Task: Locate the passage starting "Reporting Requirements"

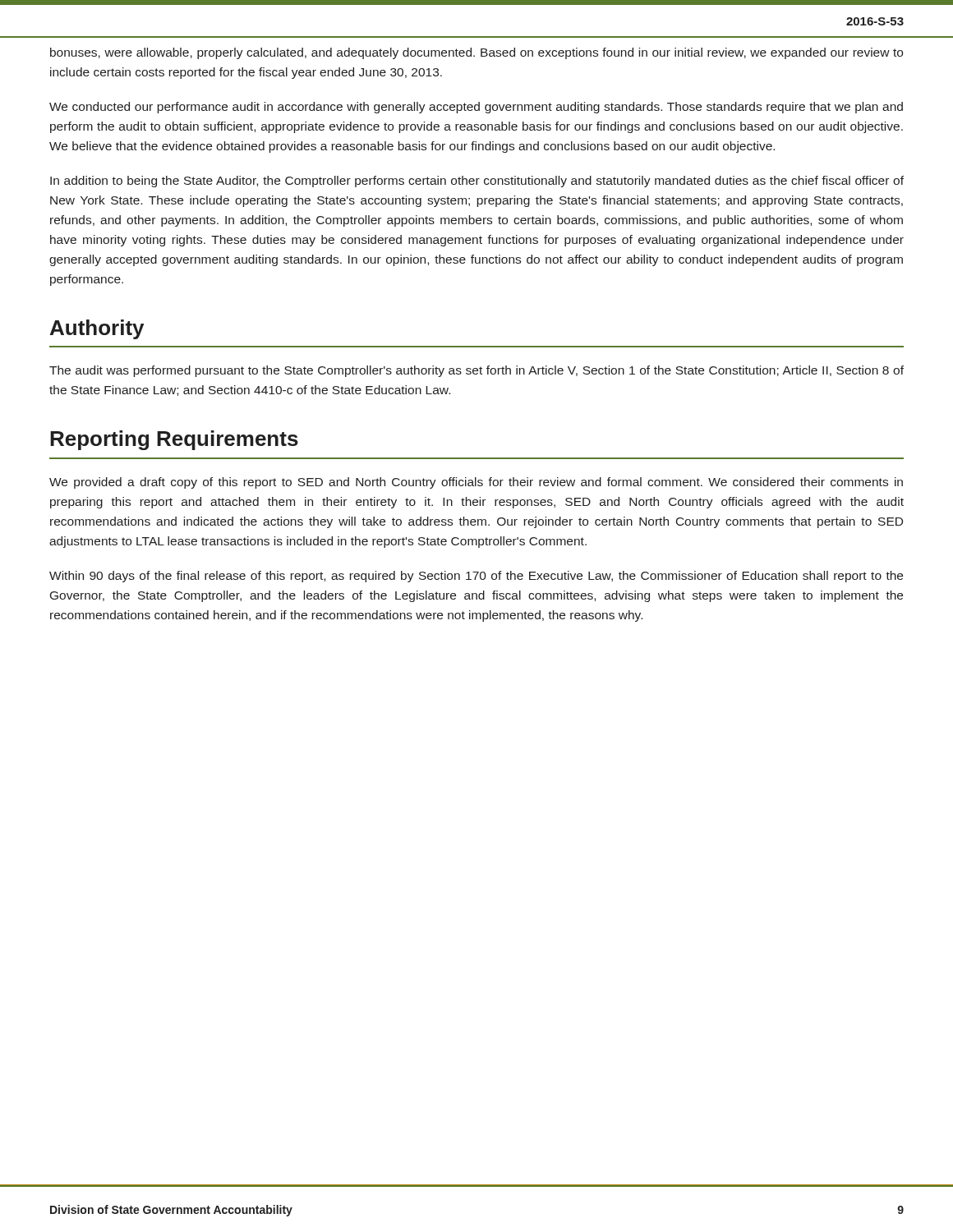Action: coord(174,440)
